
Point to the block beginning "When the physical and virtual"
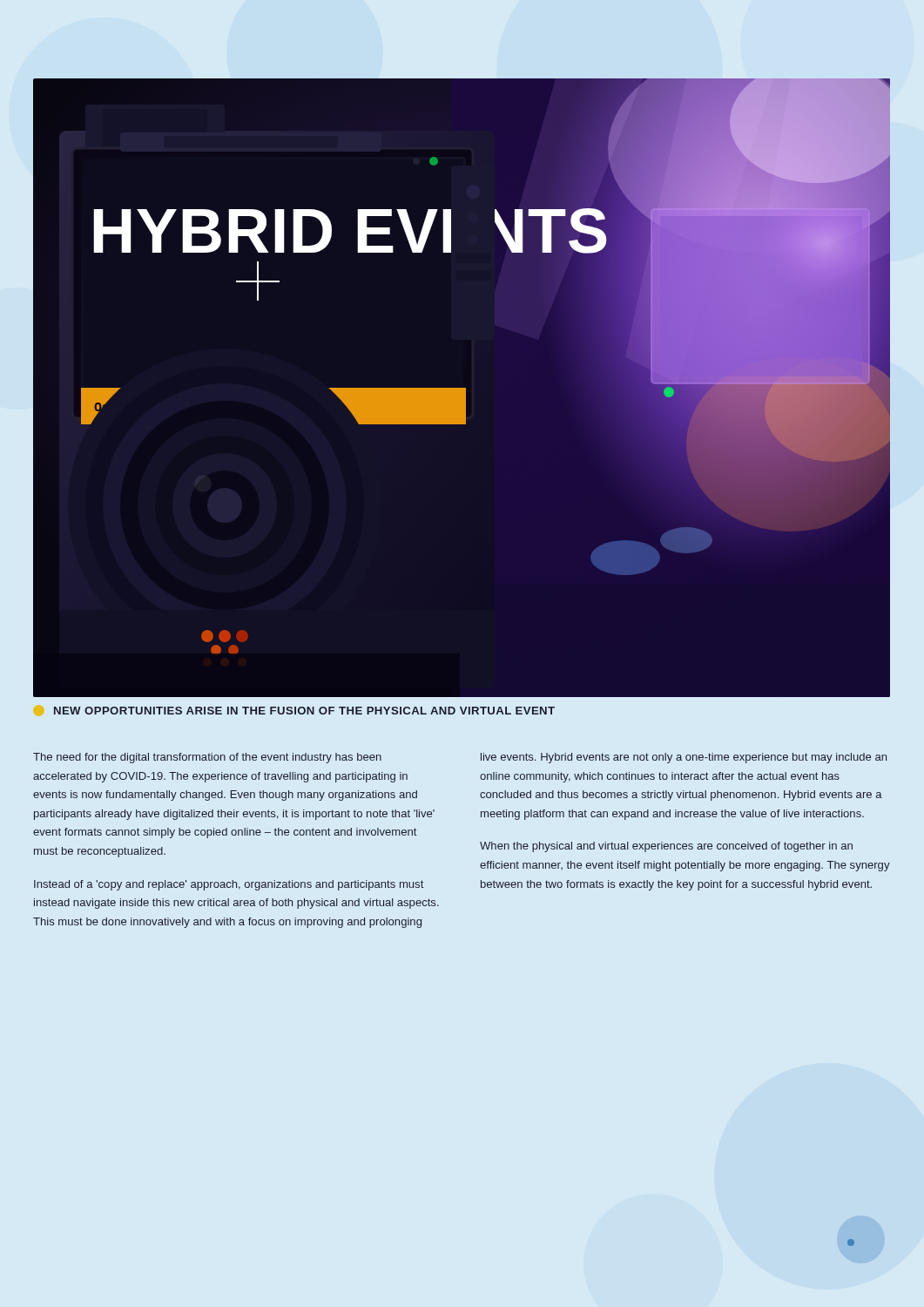685,865
